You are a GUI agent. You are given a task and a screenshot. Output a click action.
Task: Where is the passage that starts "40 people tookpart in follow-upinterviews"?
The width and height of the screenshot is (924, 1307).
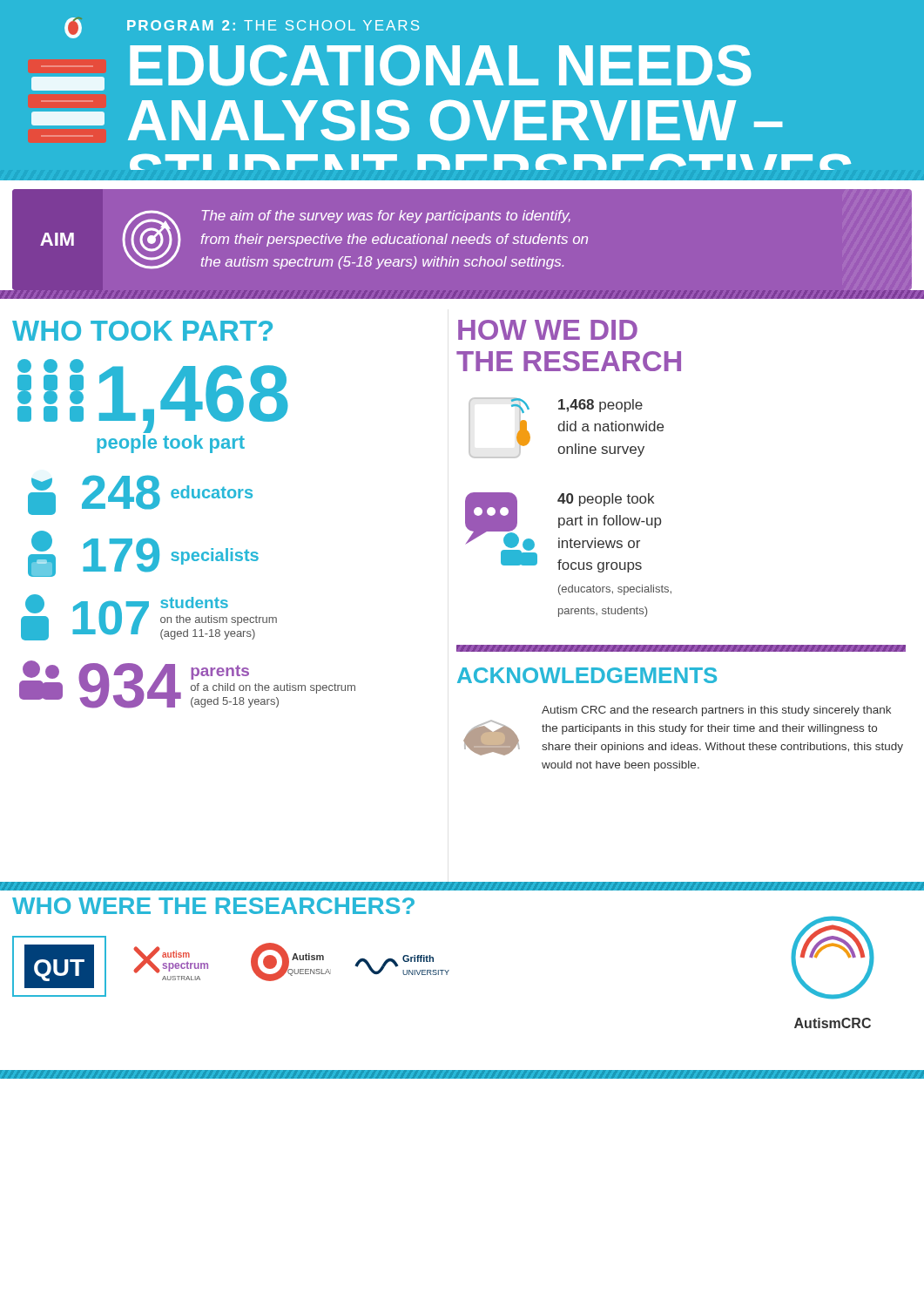coord(564,554)
